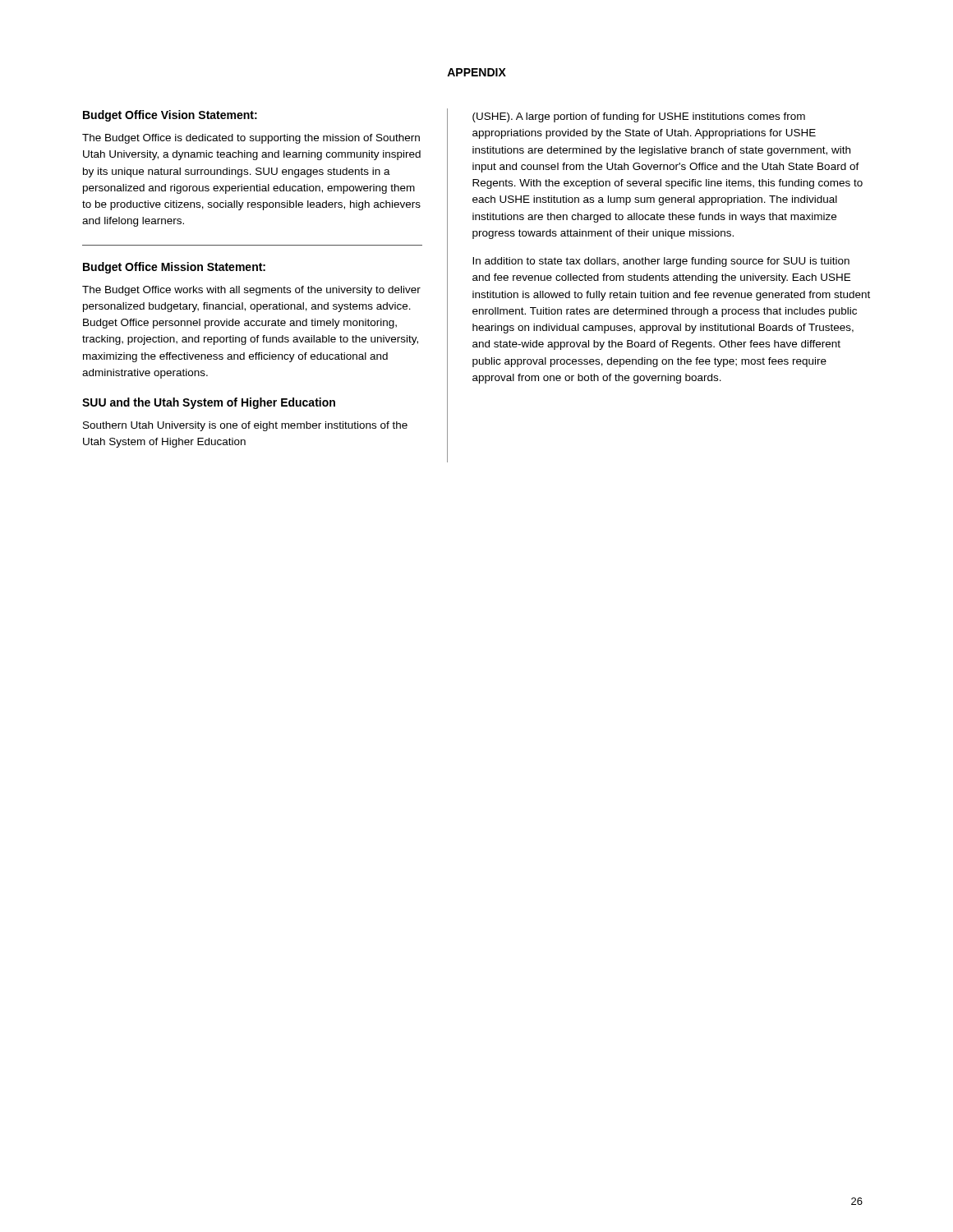Locate the block starting "The Budget Office is dedicated to supporting the"

point(252,179)
